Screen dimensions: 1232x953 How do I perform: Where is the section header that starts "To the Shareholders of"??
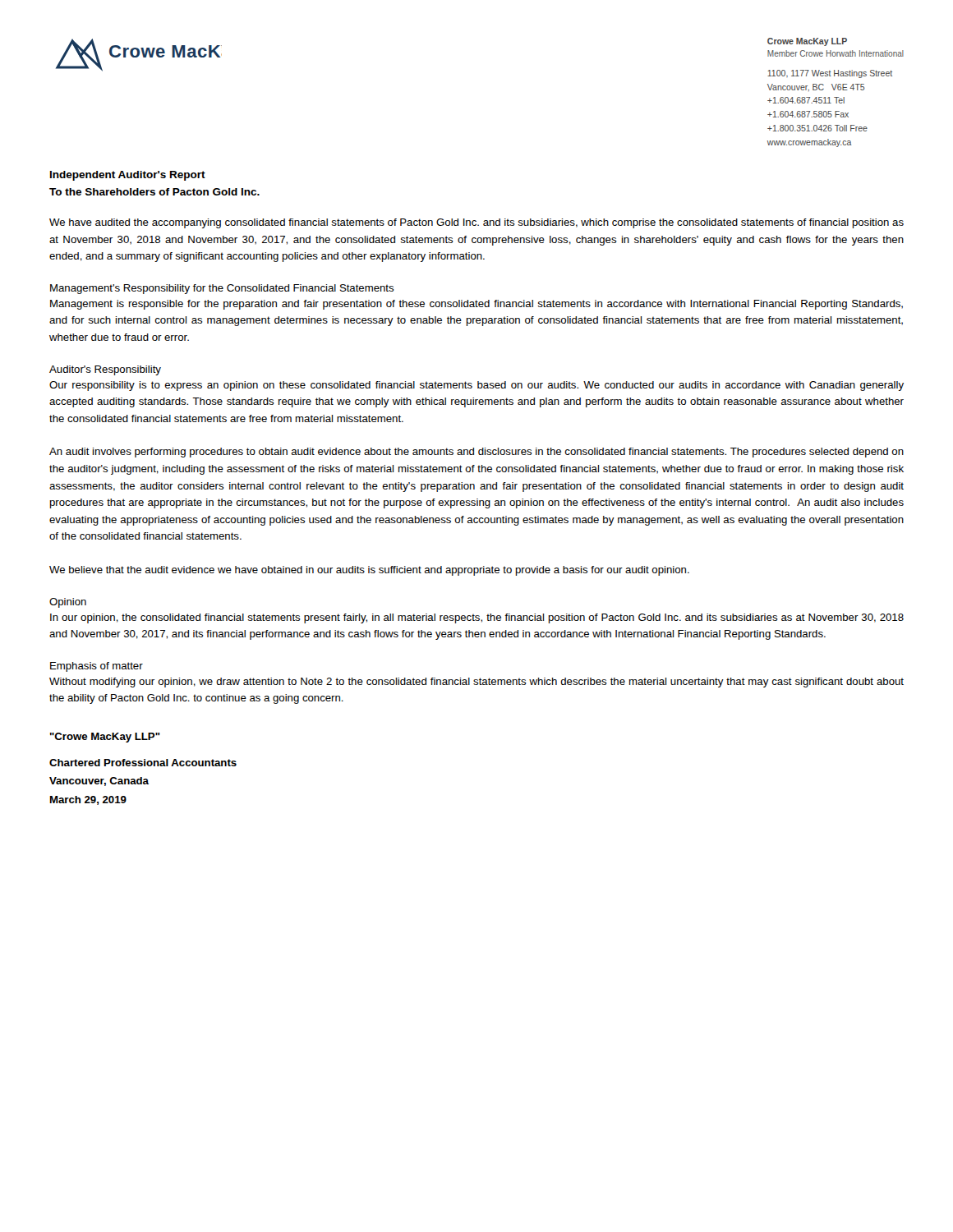155,192
